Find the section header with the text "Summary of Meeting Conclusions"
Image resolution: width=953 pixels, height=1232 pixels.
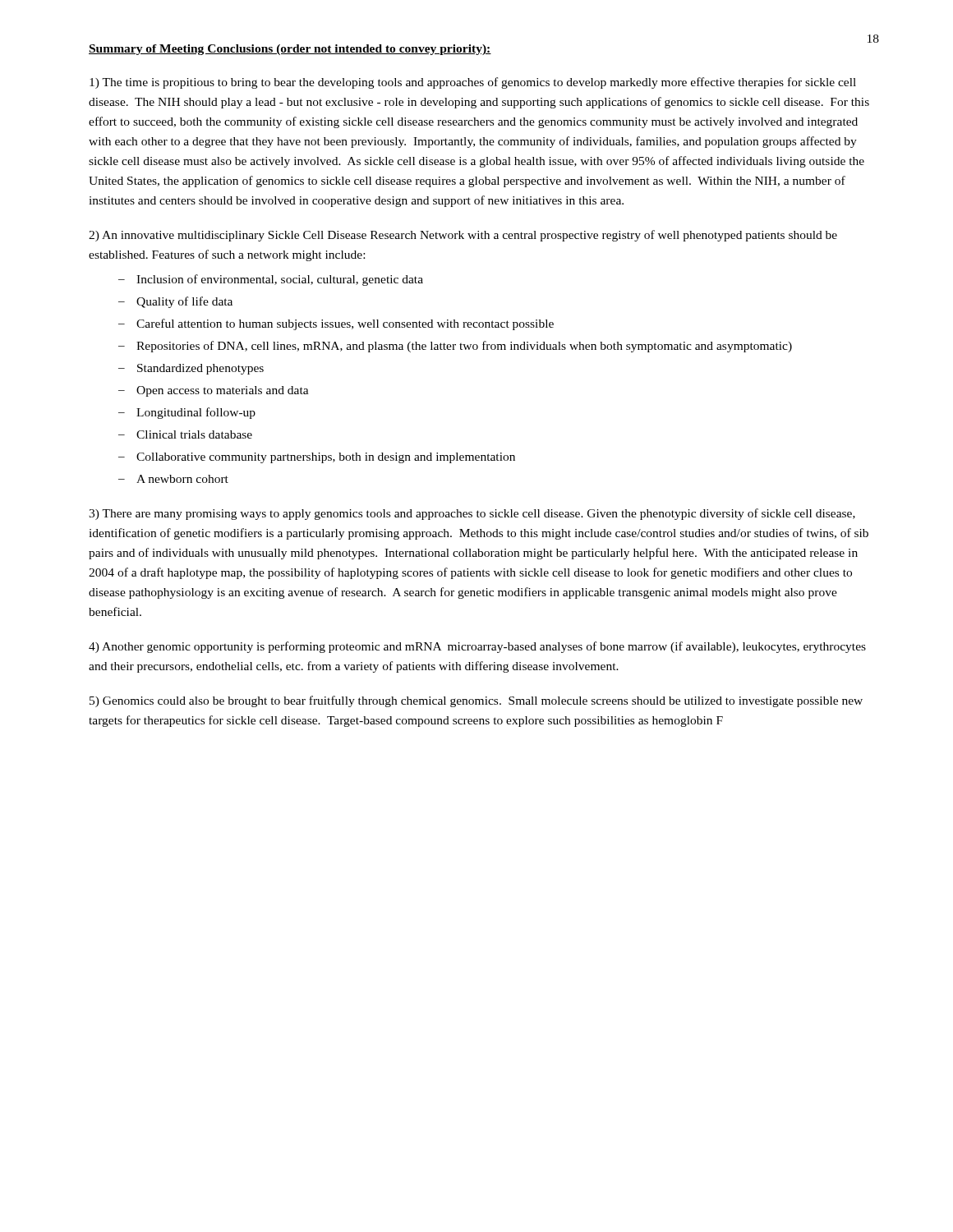click(x=290, y=48)
